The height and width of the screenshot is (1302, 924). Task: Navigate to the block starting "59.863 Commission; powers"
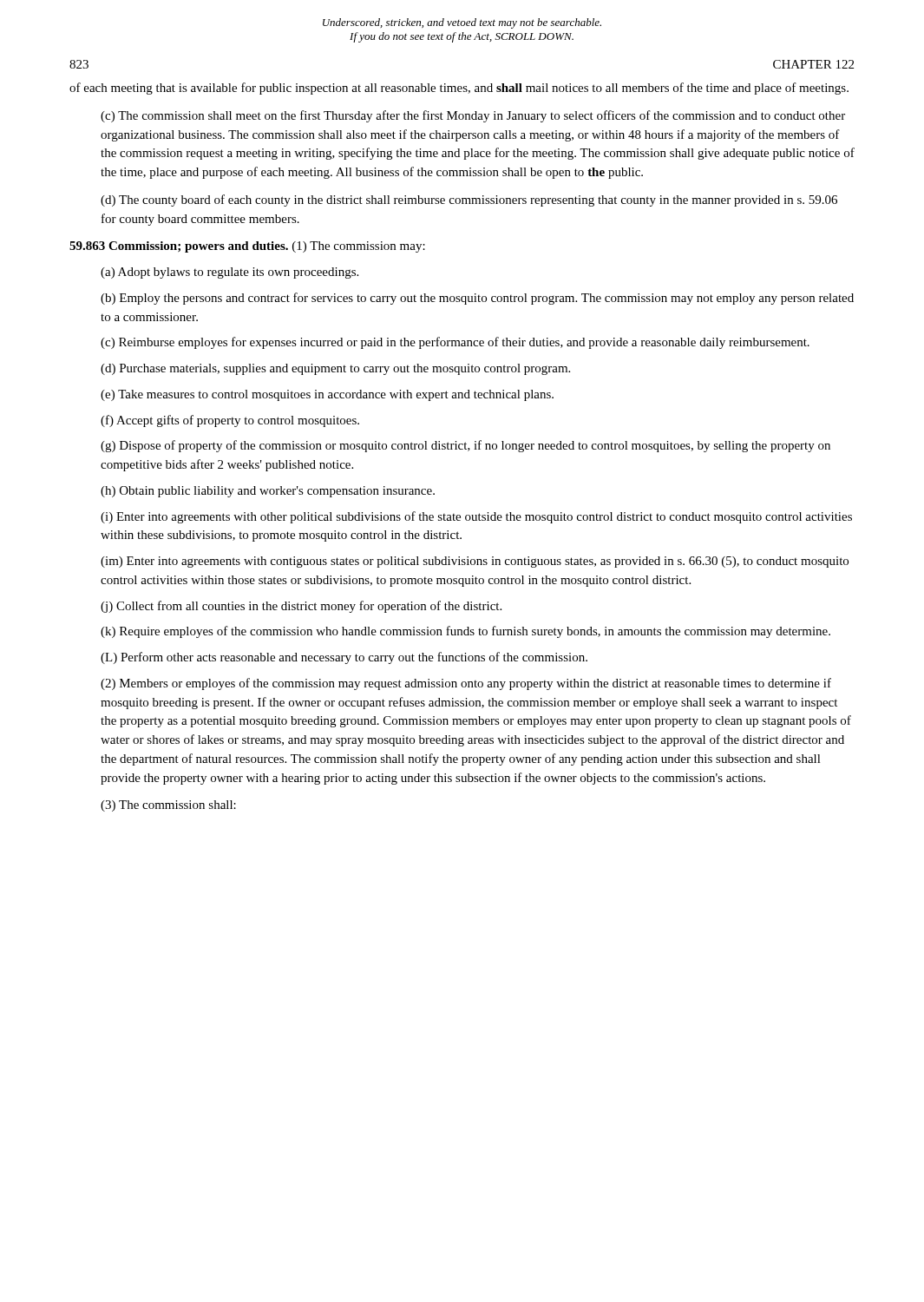pyautogui.click(x=247, y=246)
